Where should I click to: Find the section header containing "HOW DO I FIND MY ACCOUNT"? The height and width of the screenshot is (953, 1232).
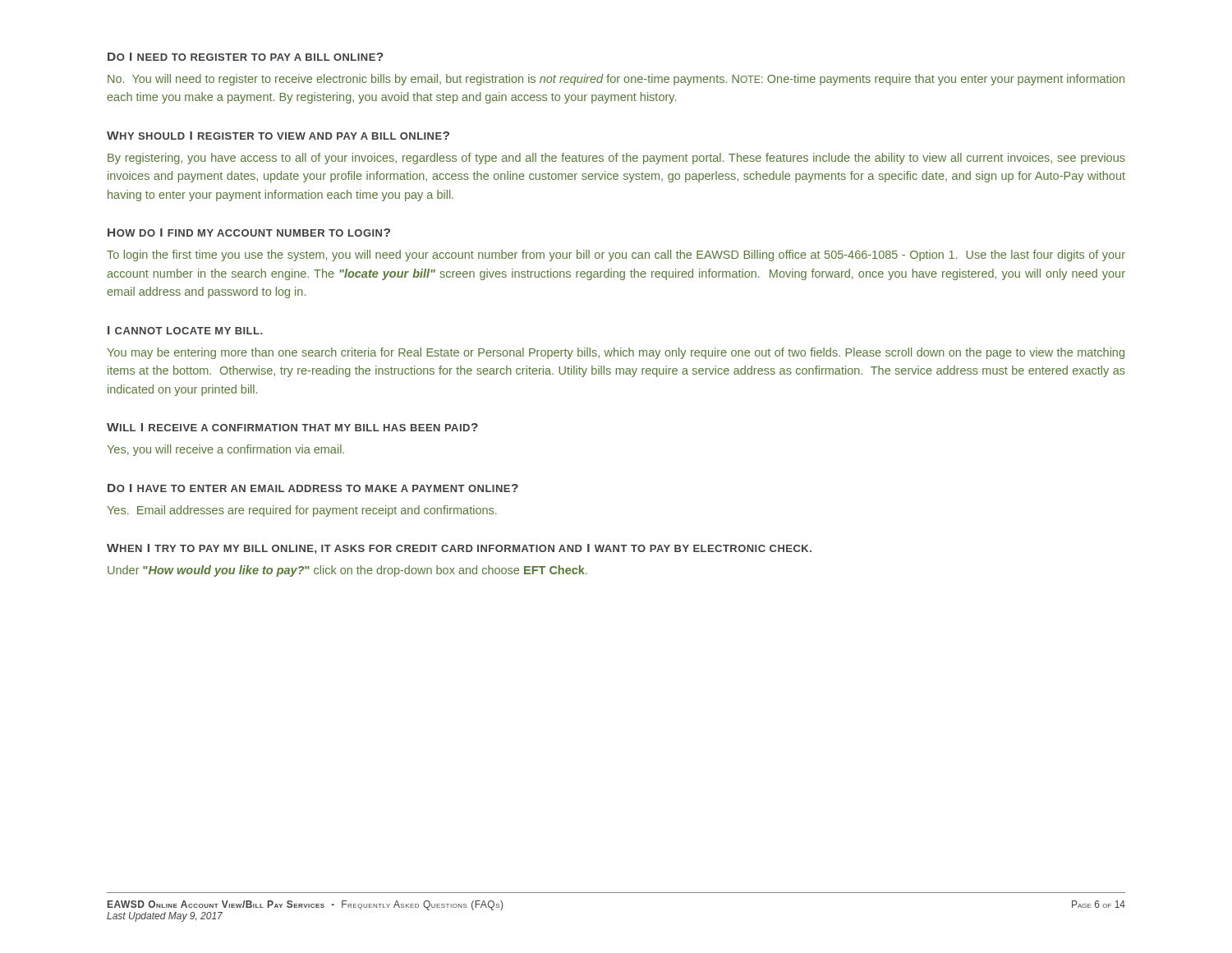(249, 232)
